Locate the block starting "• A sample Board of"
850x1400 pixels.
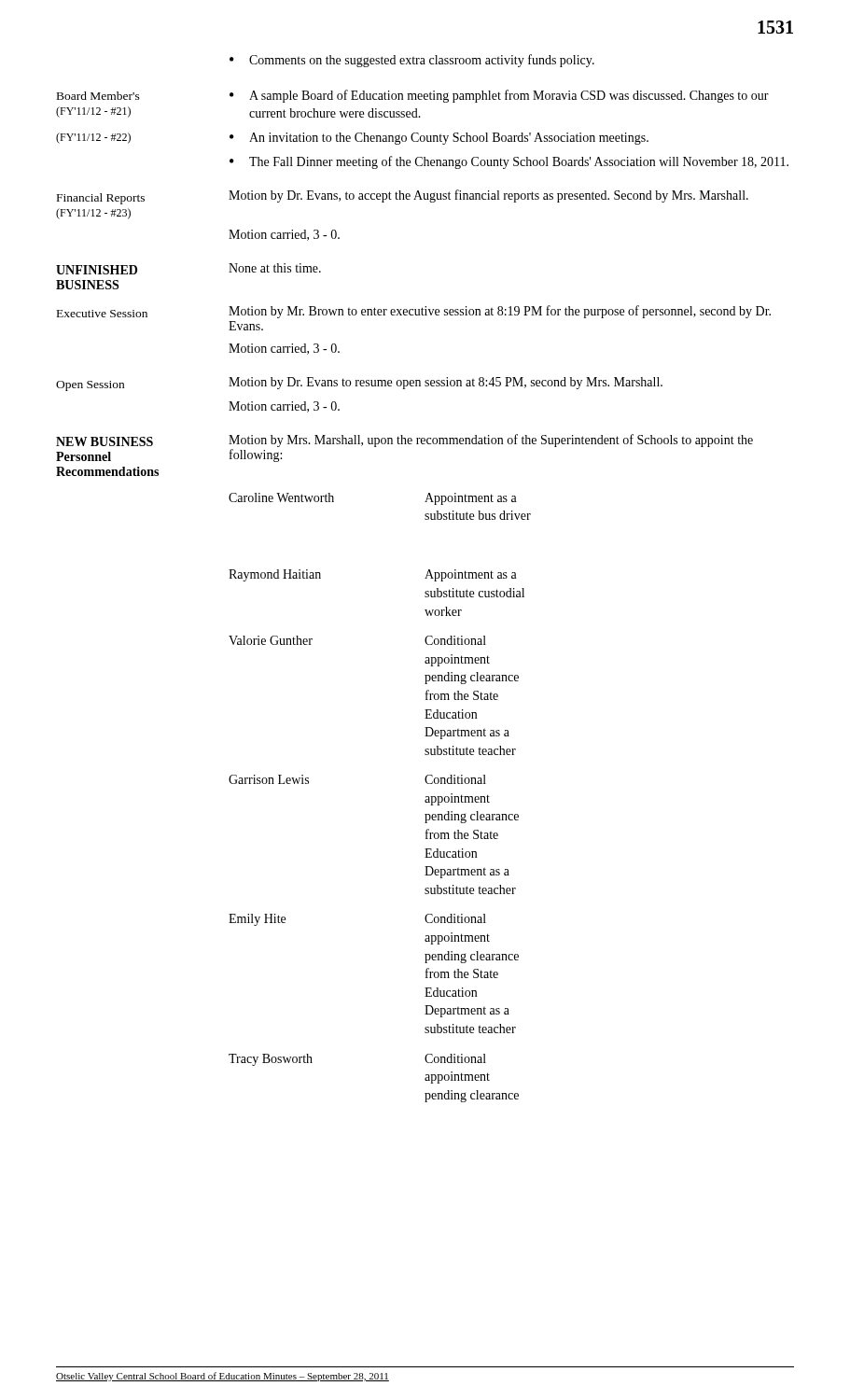(x=511, y=105)
